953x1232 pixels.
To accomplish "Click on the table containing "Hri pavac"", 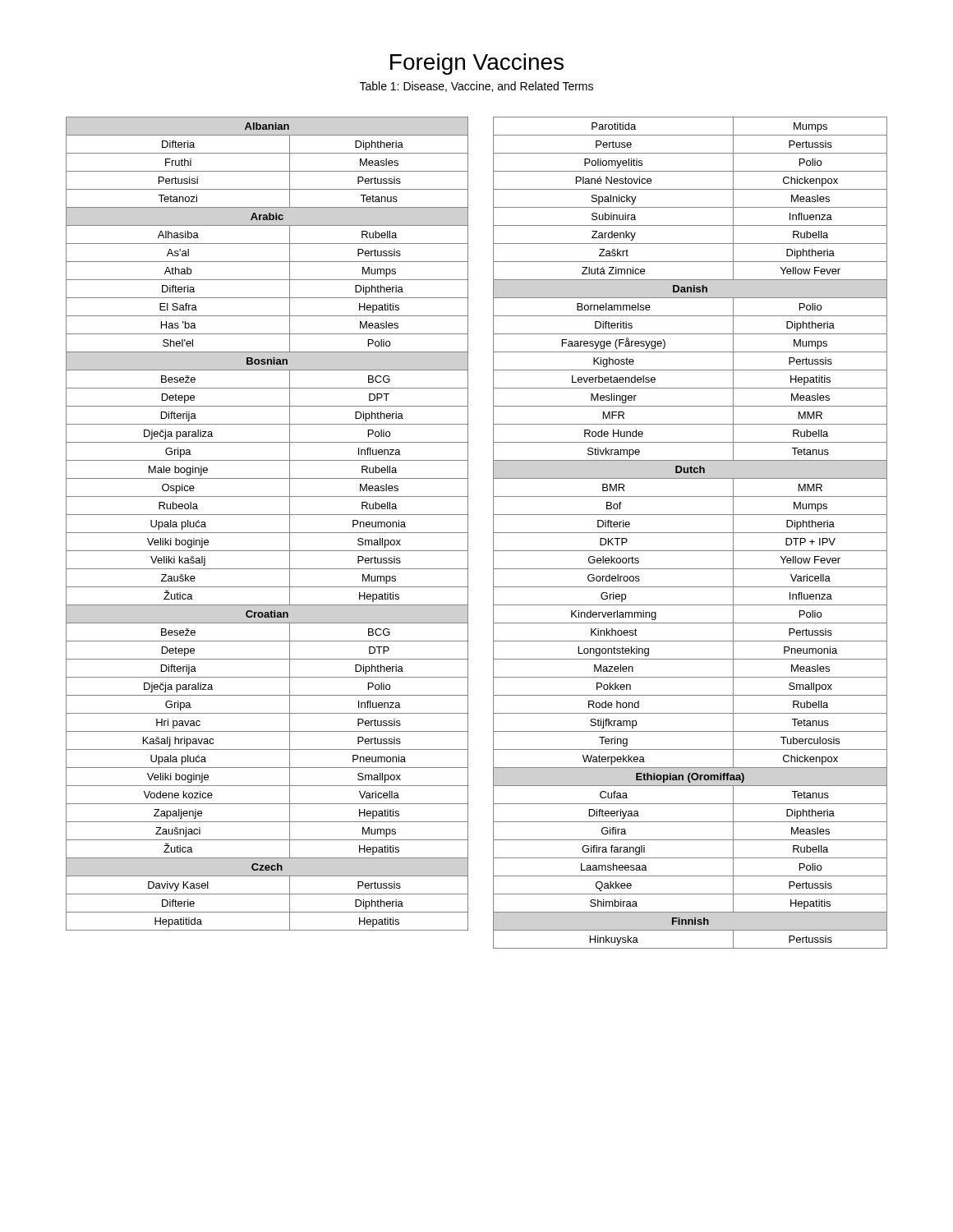I will 267,524.
